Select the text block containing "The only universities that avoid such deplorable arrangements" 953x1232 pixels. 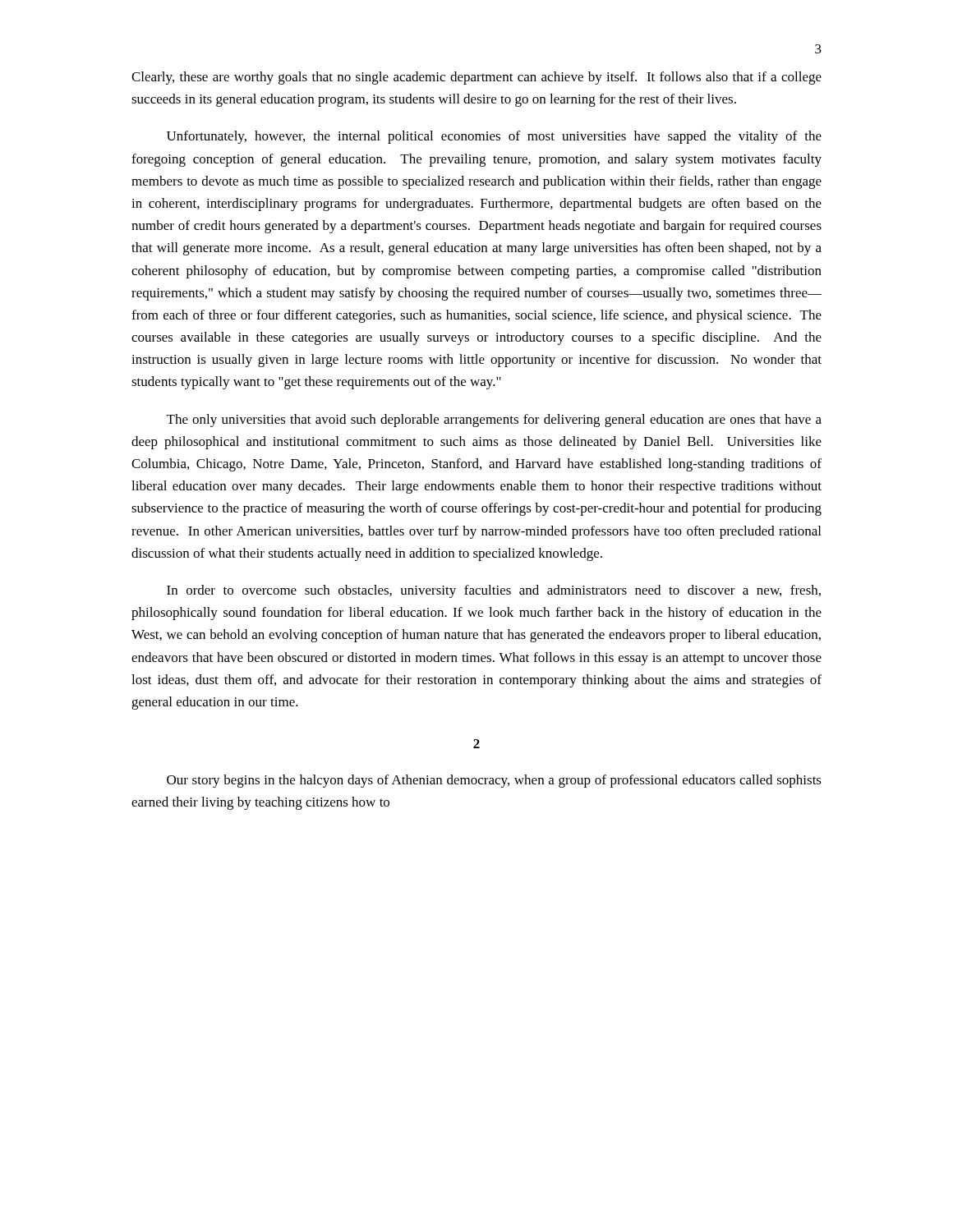pyautogui.click(x=476, y=486)
